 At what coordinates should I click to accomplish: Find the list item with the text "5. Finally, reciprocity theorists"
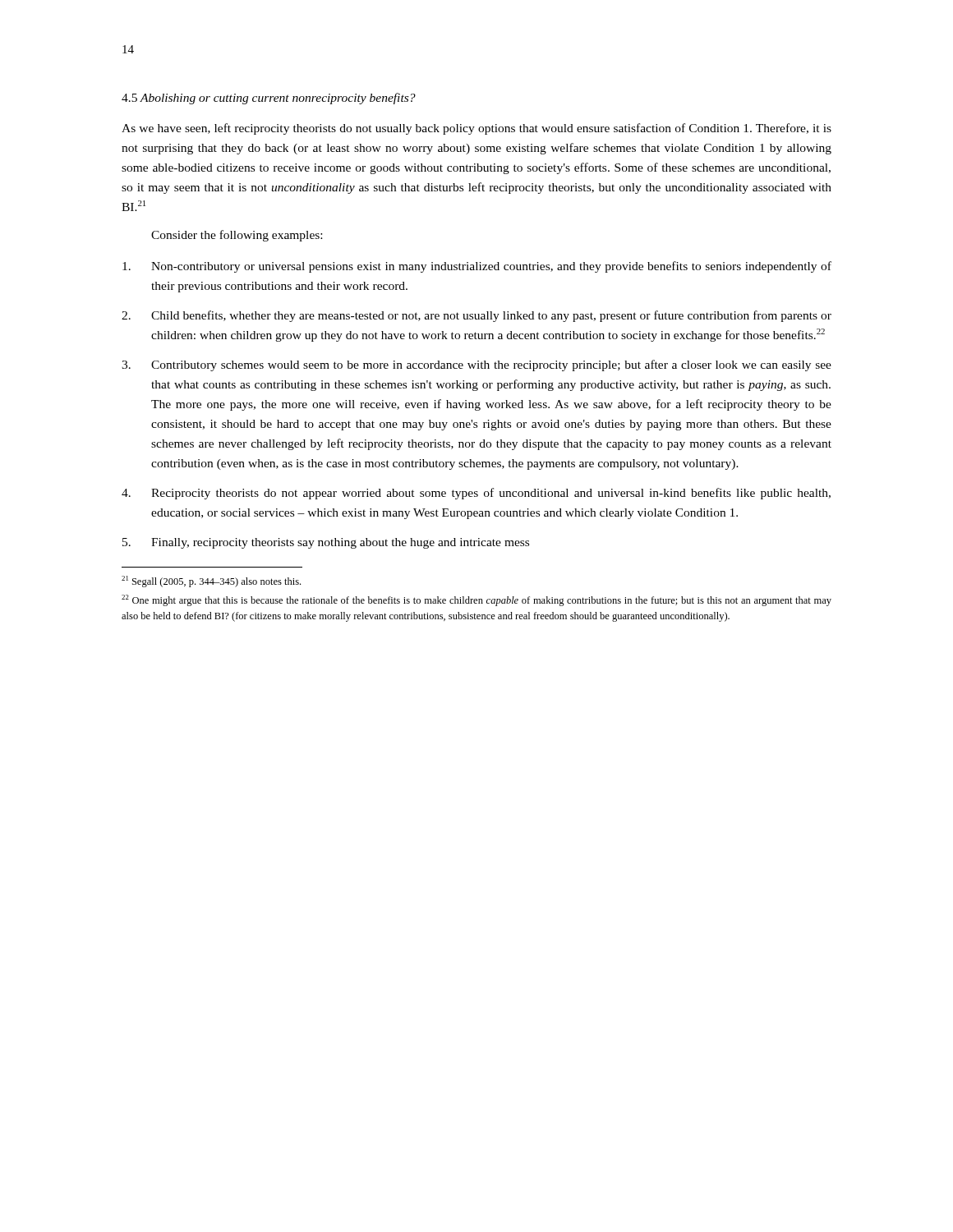click(x=476, y=542)
